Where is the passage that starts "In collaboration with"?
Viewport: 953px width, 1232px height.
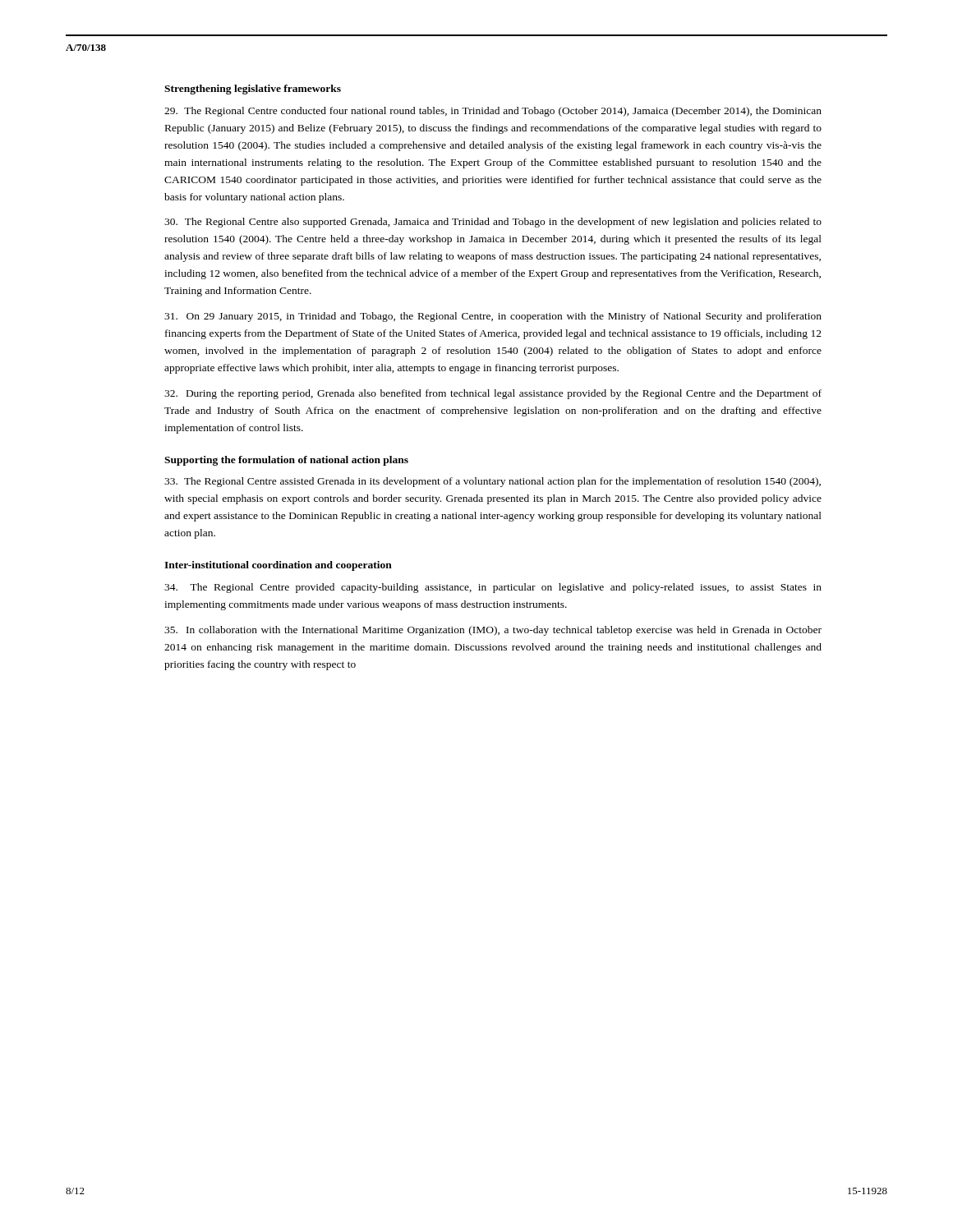point(493,647)
